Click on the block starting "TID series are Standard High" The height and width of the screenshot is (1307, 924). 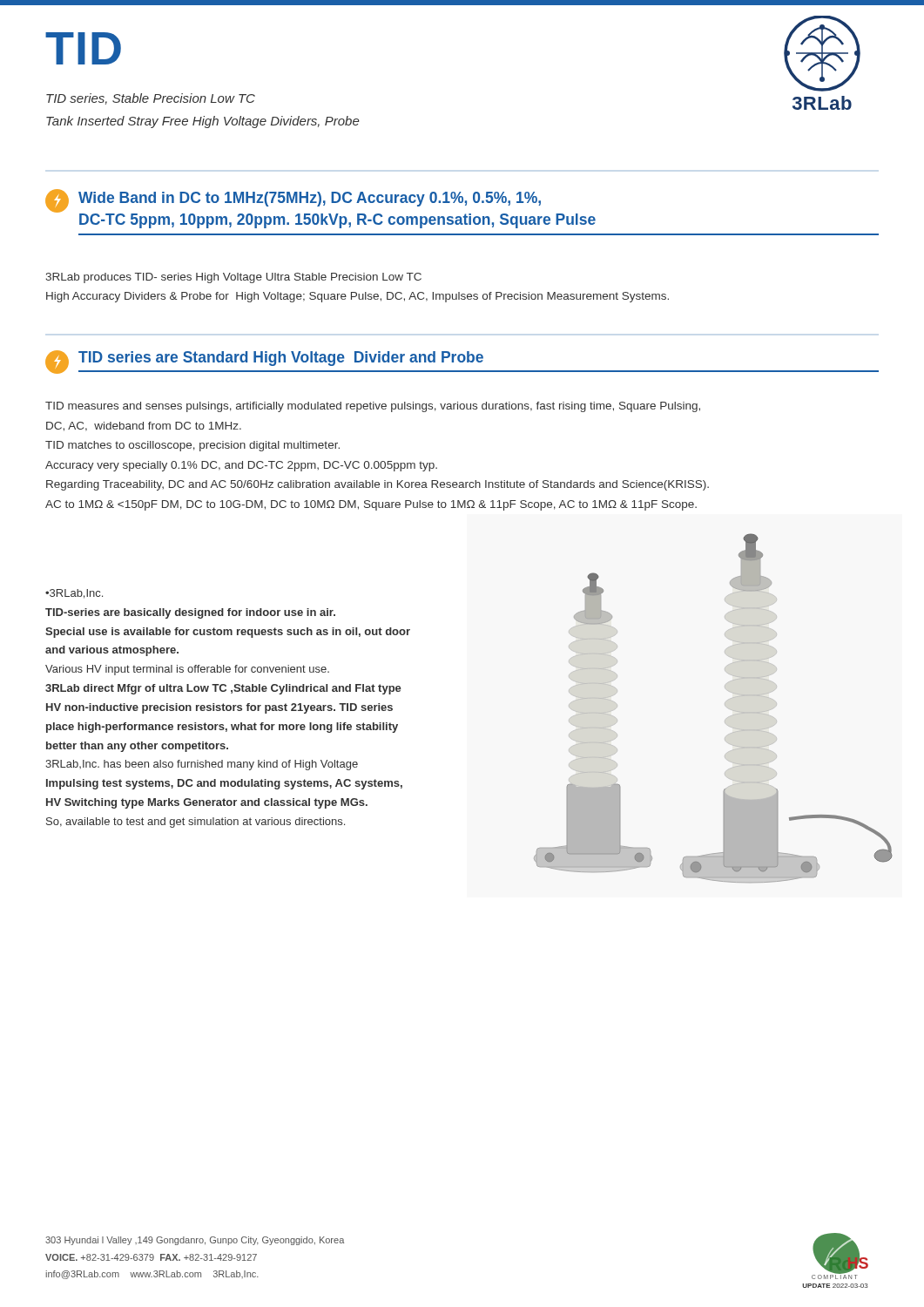(x=462, y=361)
